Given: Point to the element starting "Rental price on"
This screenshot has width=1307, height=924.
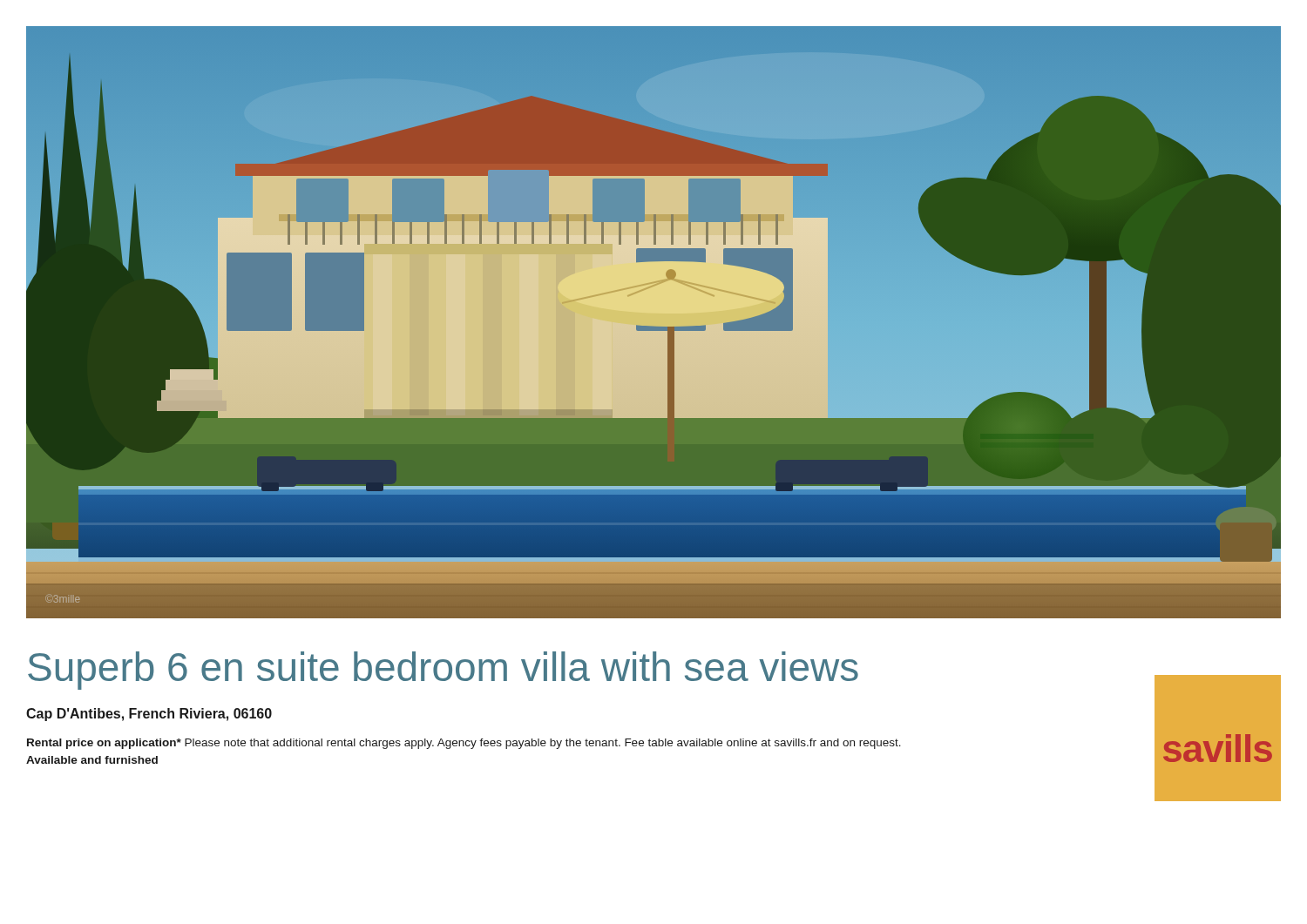Looking at the screenshot, I should coord(464,751).
